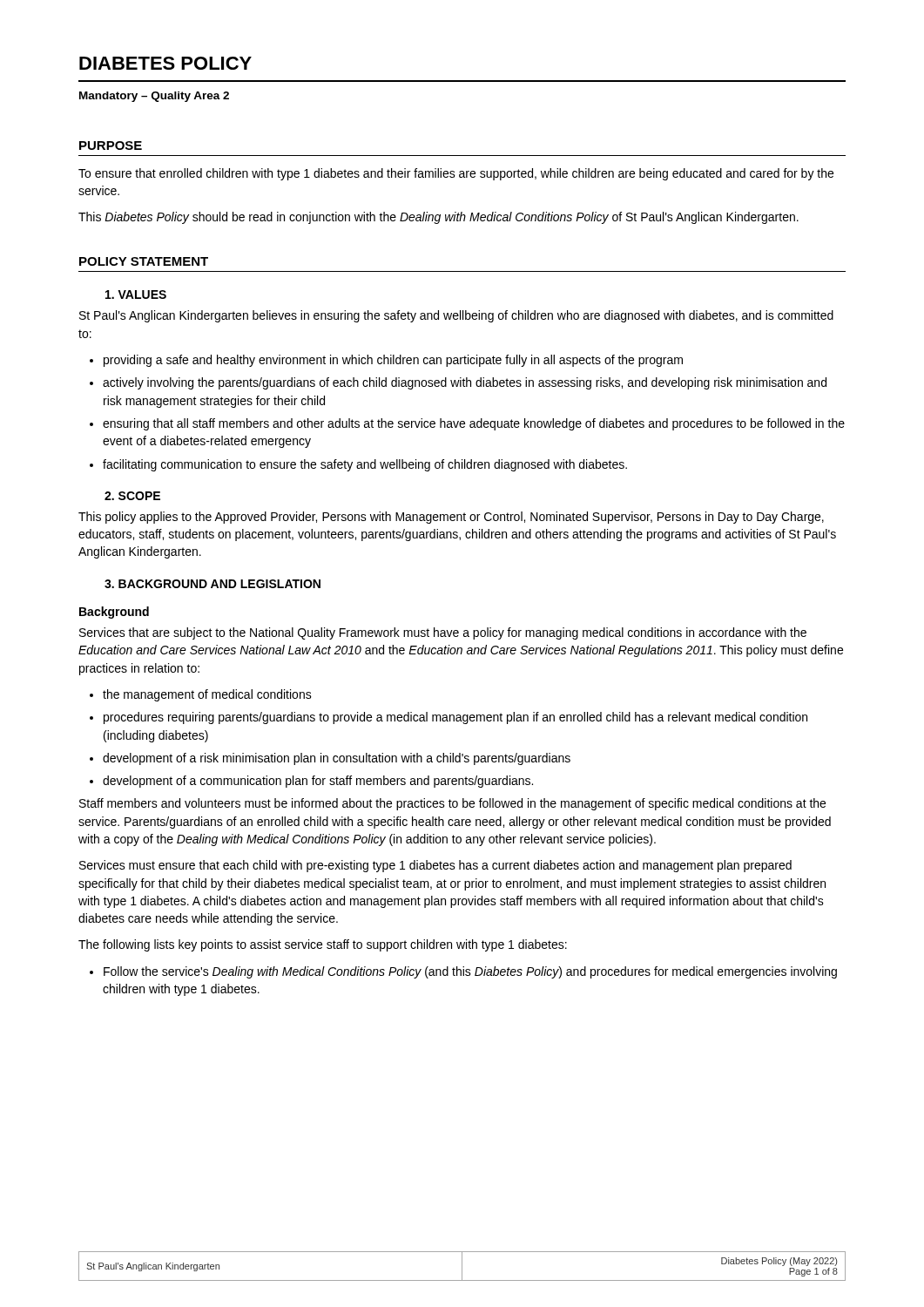The height and width of the screenshot is (1307, 924).
Task: Locate the text "3. BACKGROUND AND LEGISLATION"
Action: click(213, 584)
